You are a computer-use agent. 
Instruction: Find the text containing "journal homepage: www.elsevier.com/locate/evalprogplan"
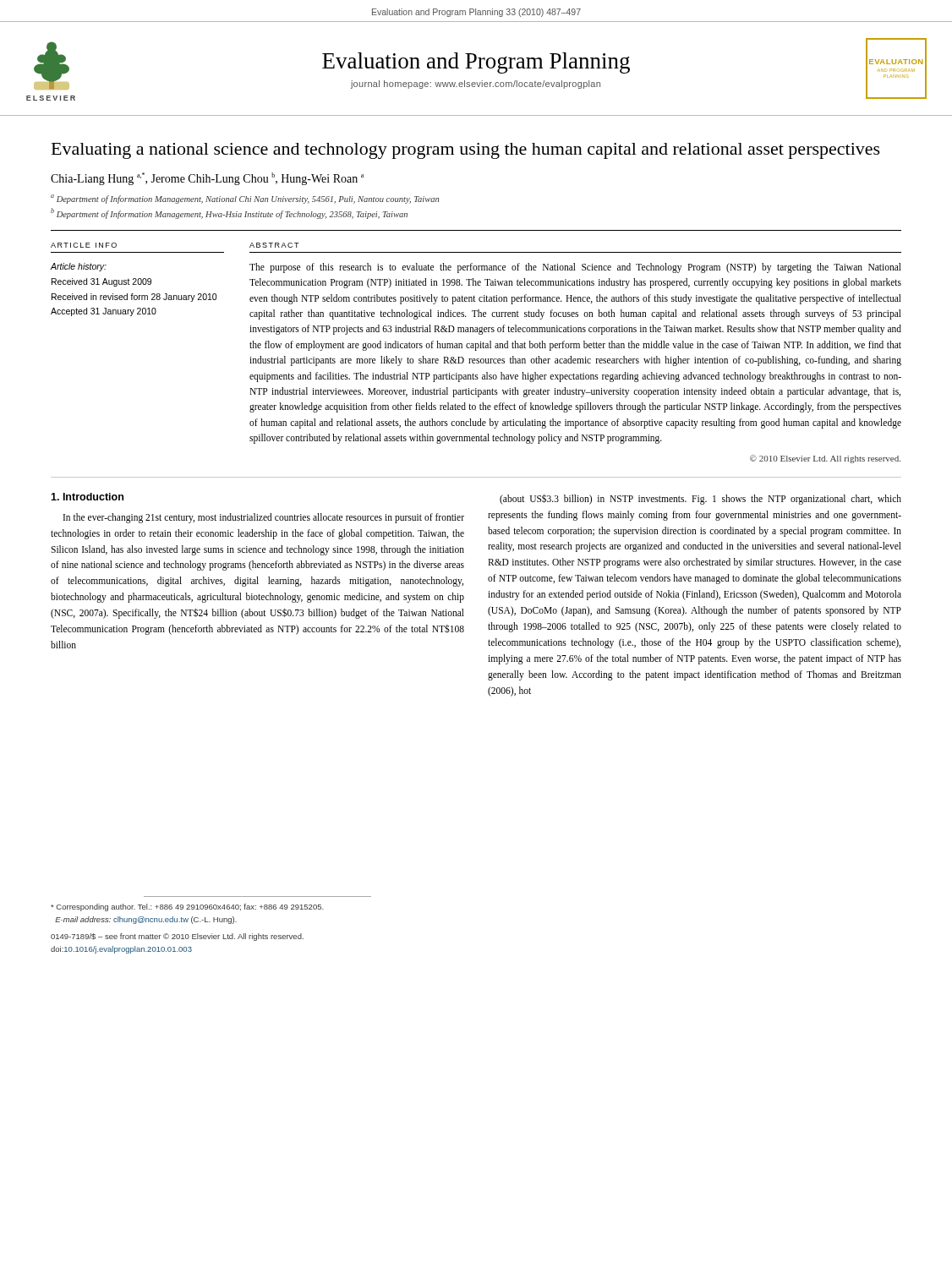[x=476, y=84]
